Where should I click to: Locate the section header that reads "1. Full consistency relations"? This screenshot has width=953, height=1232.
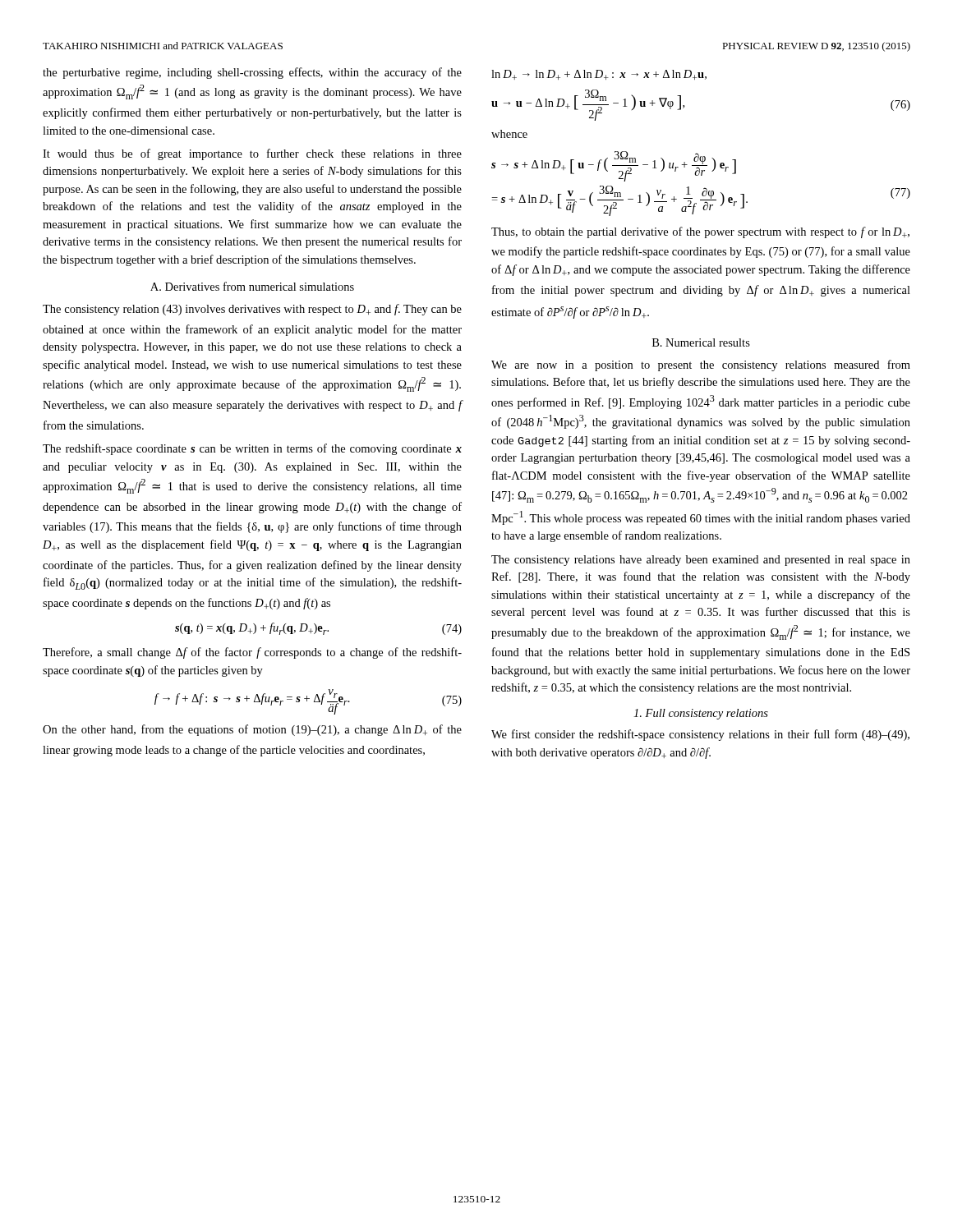click(x=701, y=713)
